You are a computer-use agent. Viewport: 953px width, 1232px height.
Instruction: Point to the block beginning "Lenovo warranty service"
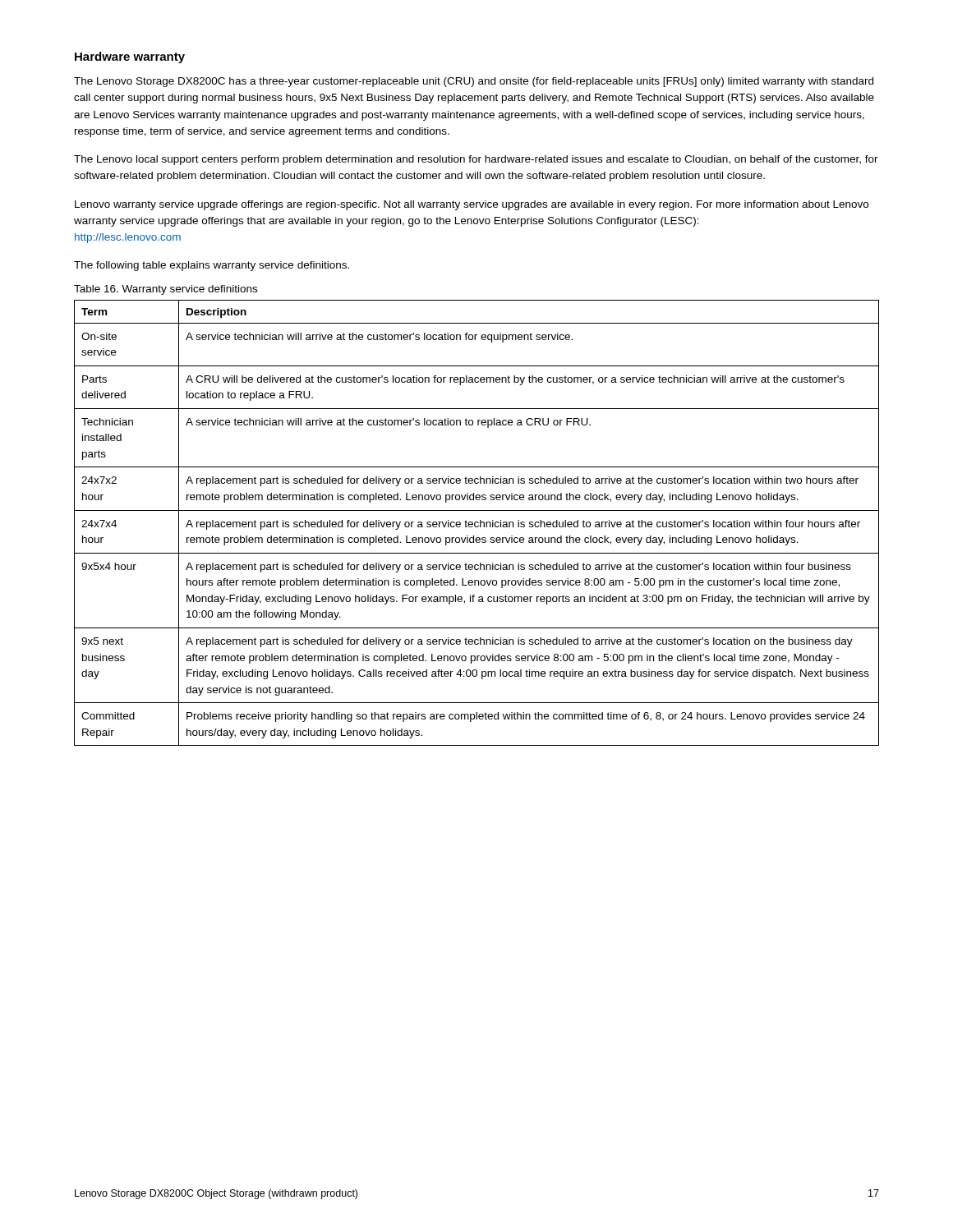click(471, 220)
